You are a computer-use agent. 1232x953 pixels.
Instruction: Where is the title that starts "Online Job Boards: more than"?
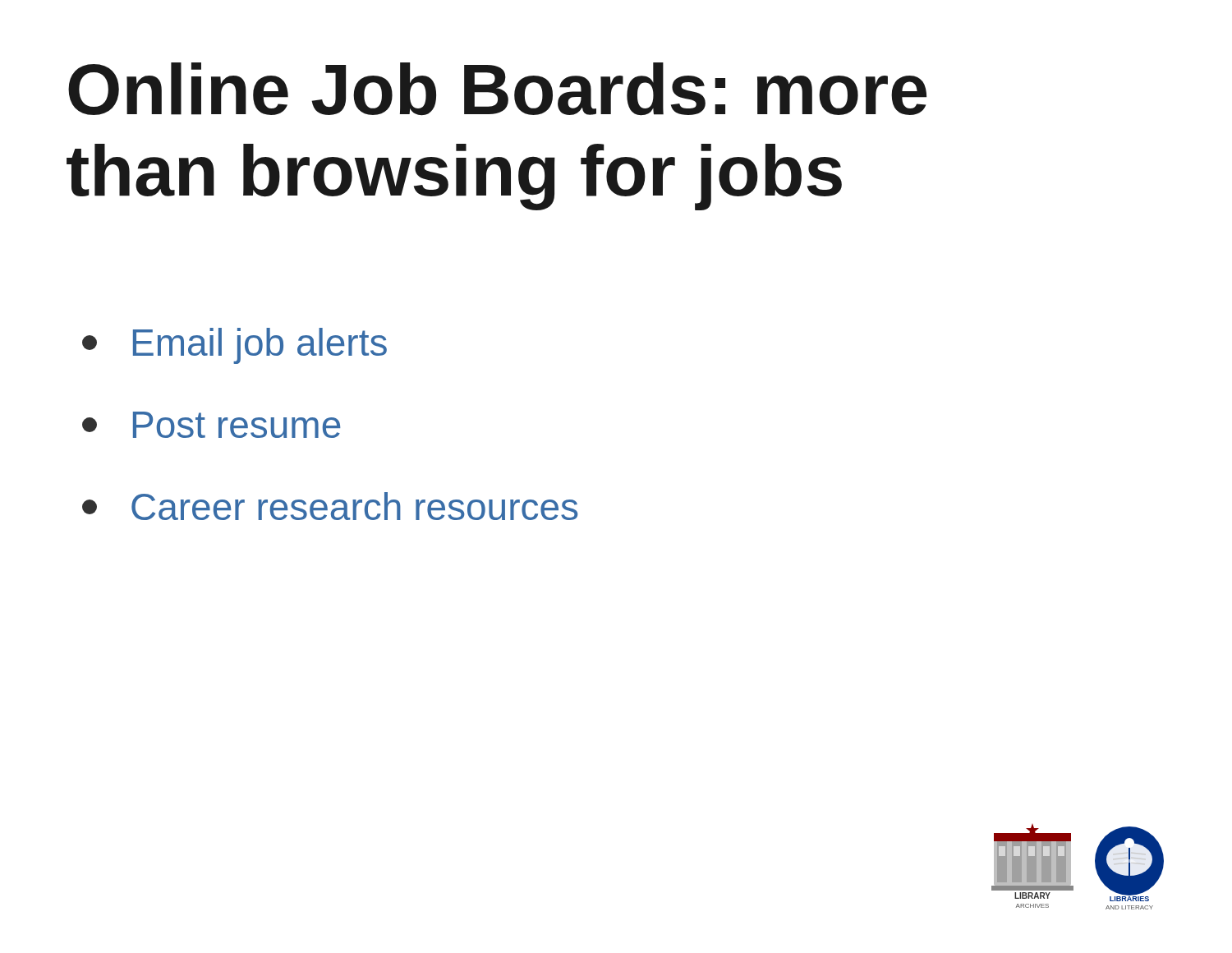pyautogui.click(x=517, y=130)
